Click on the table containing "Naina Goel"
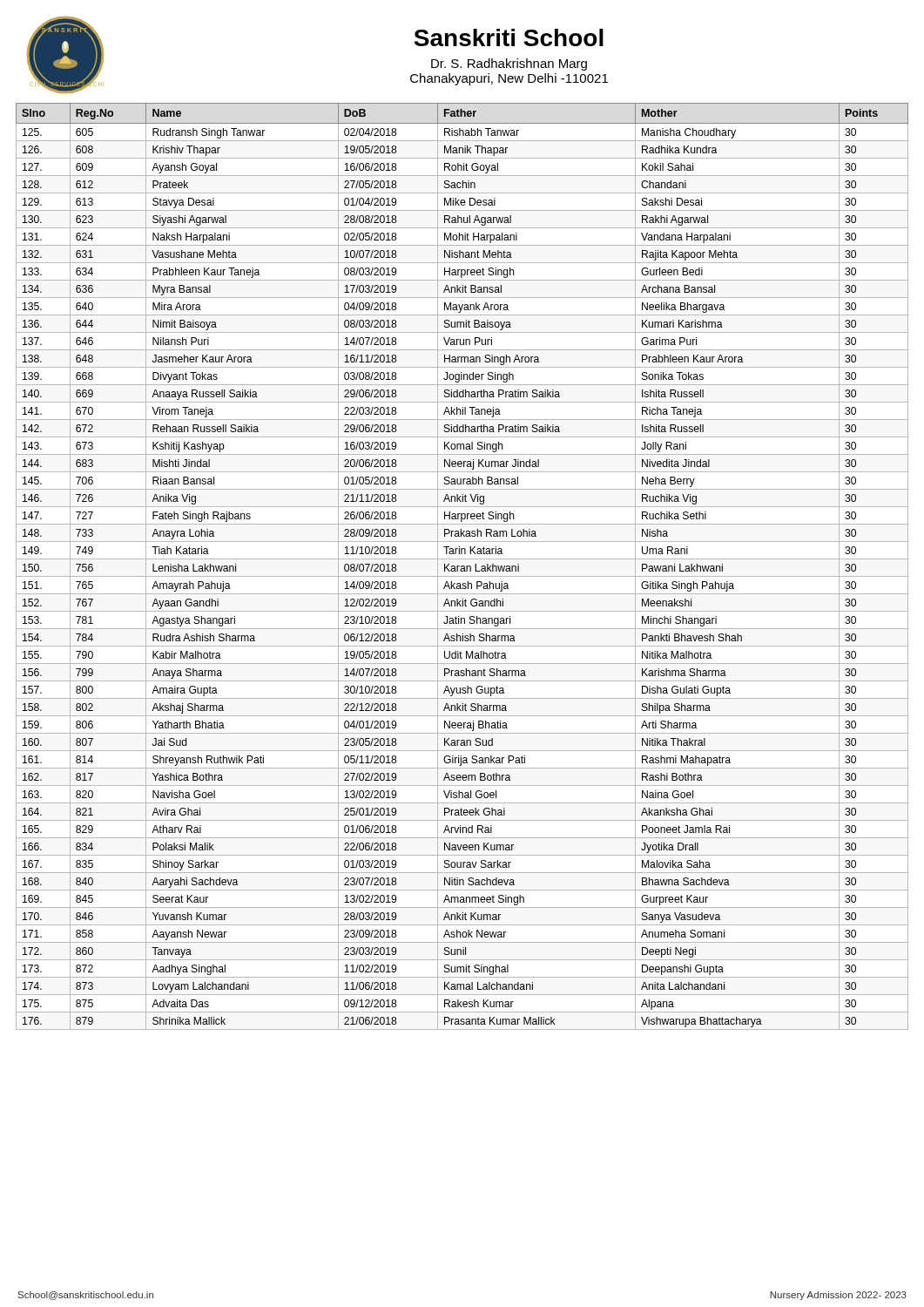The image size is (924, 1307). pyautogui.click(x=462, y=566)
